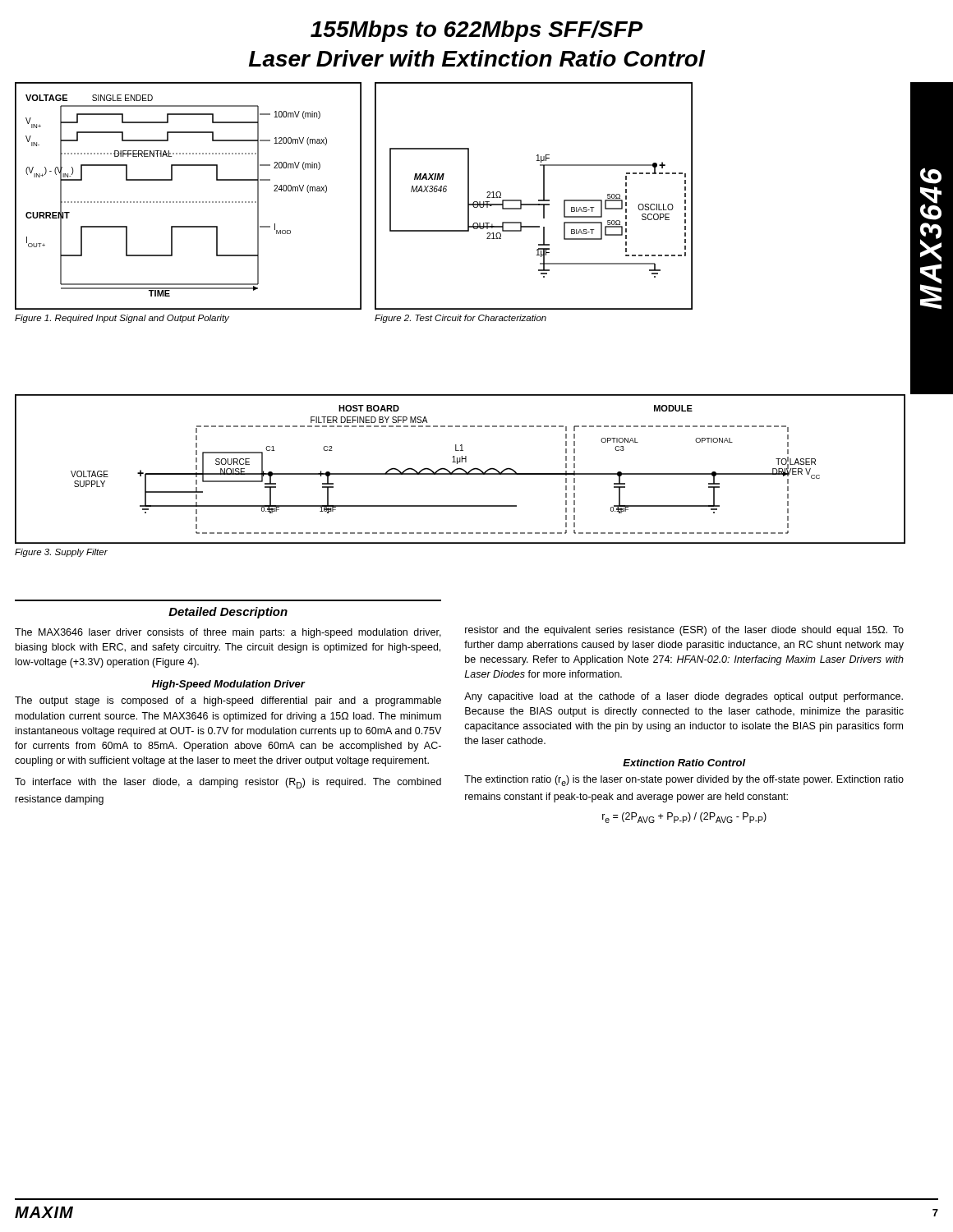Select the text block containing "The extinction ratio (re) is"

coord(684,788)
